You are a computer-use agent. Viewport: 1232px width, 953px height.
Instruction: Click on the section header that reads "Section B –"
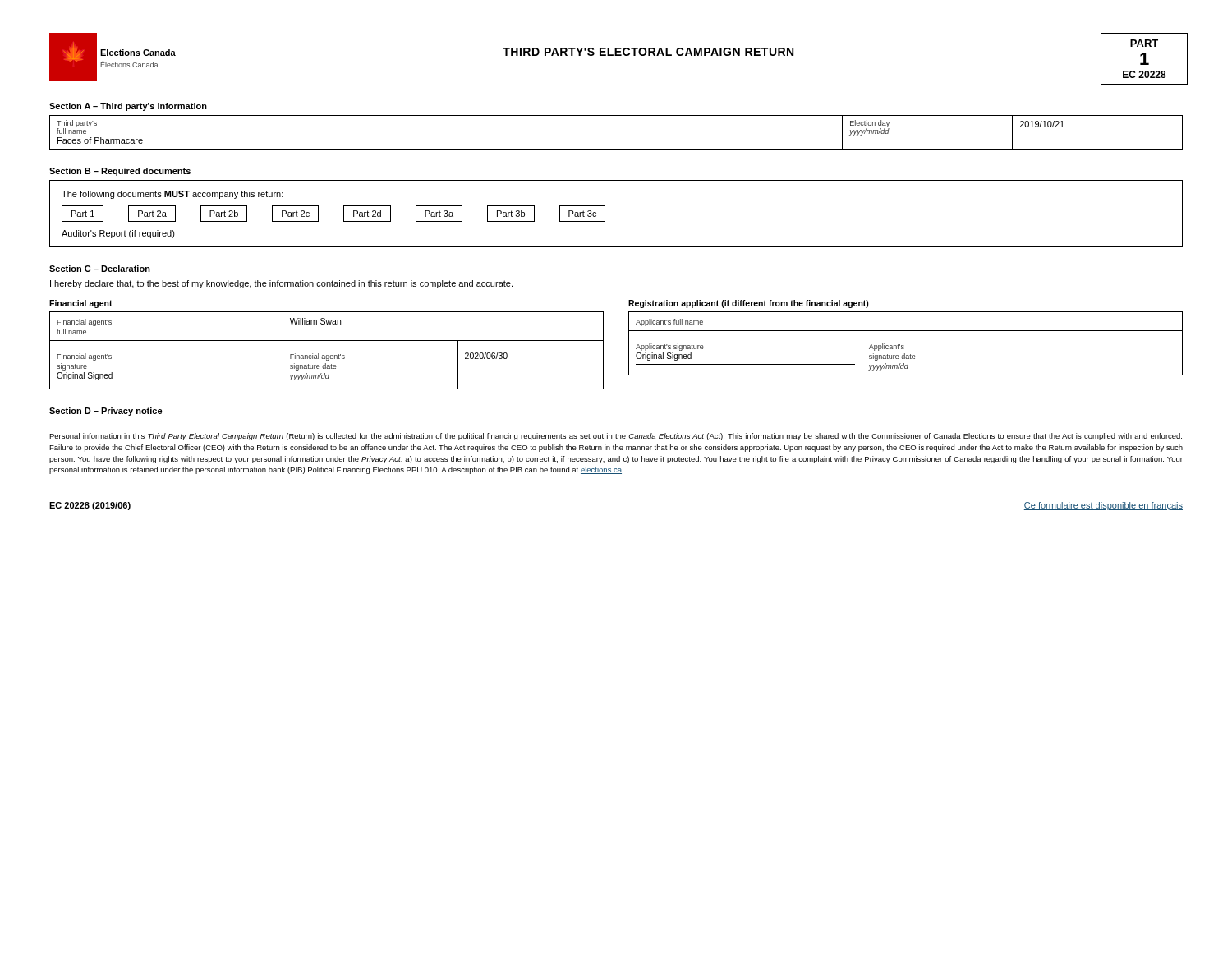[120, 171]
